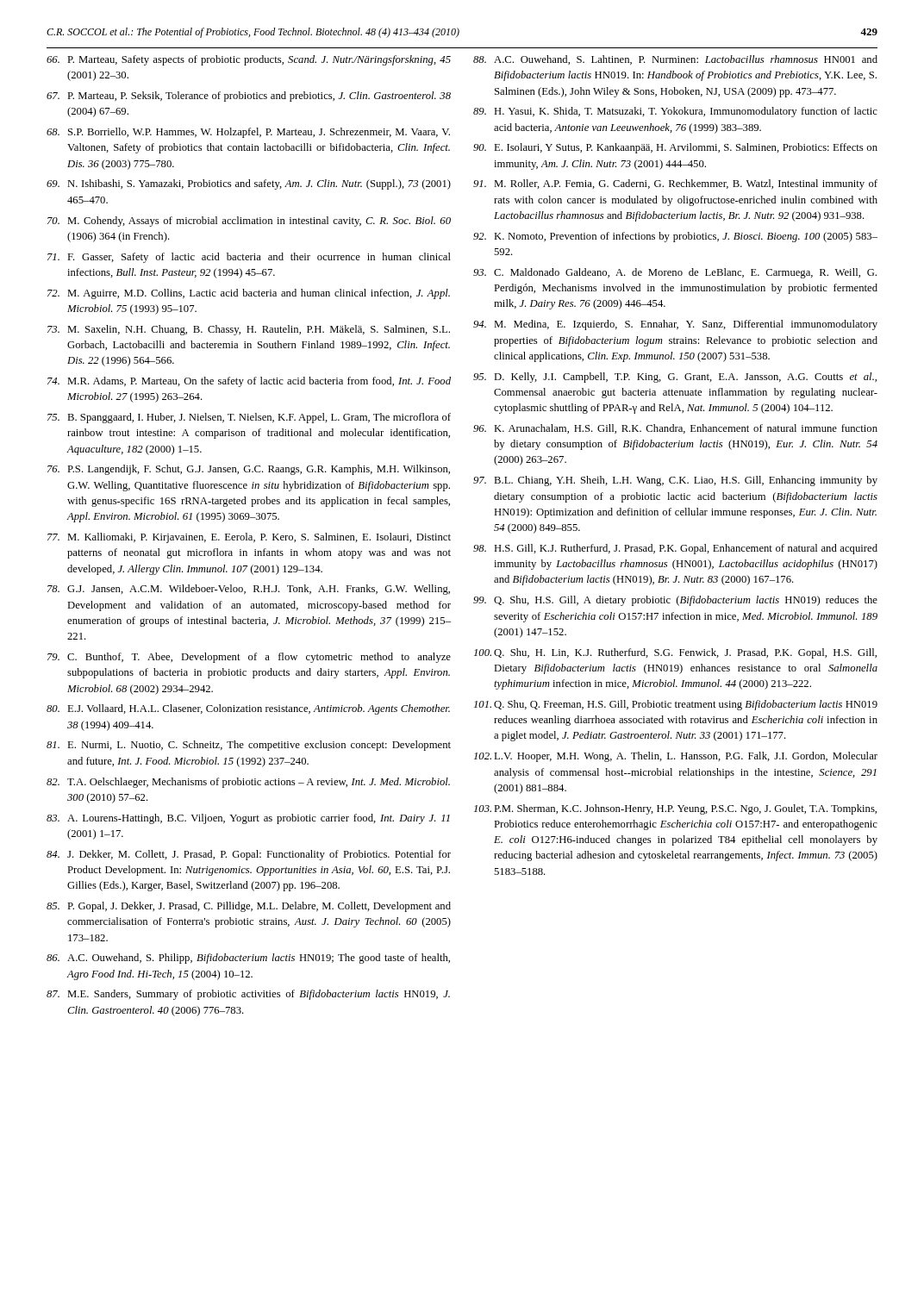Screen dimensions: 1293x924
Task: Locate the block of text that opens with "94. M. Medina, E."
Action: tap(675, 340)
